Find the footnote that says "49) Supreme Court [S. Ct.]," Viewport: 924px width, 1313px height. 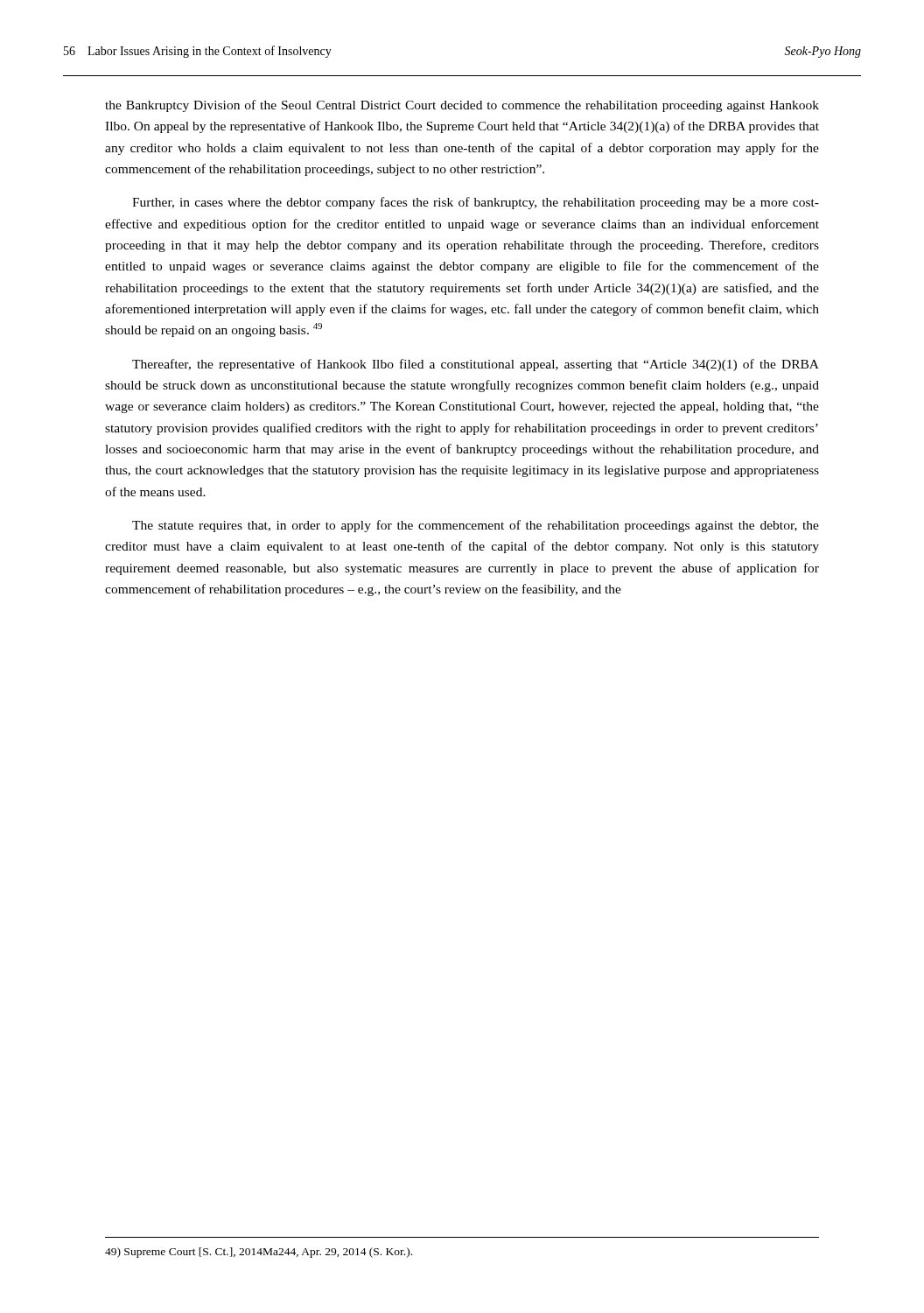pos(259,1252)
